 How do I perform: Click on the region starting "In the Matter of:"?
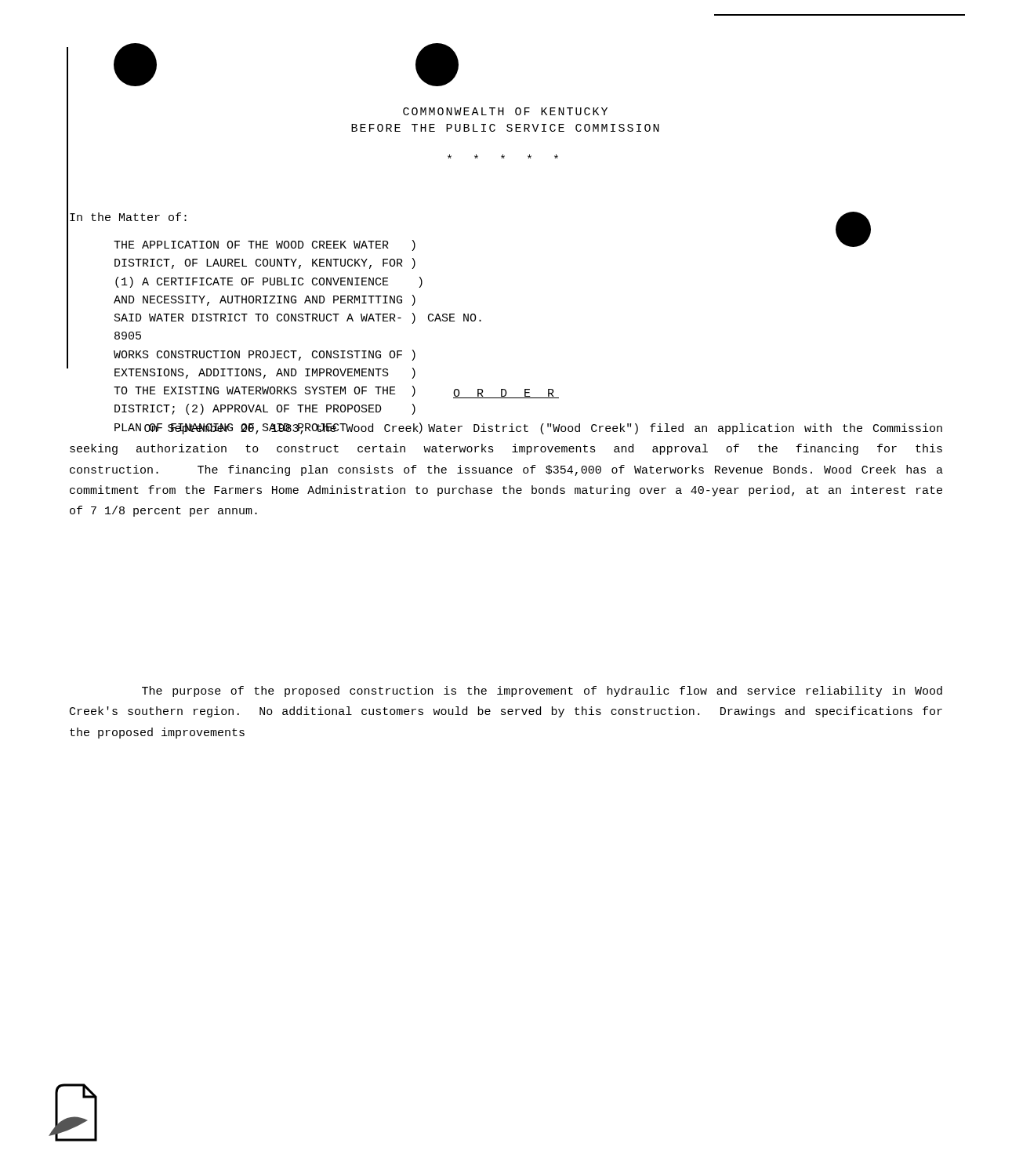click(129, 218)
